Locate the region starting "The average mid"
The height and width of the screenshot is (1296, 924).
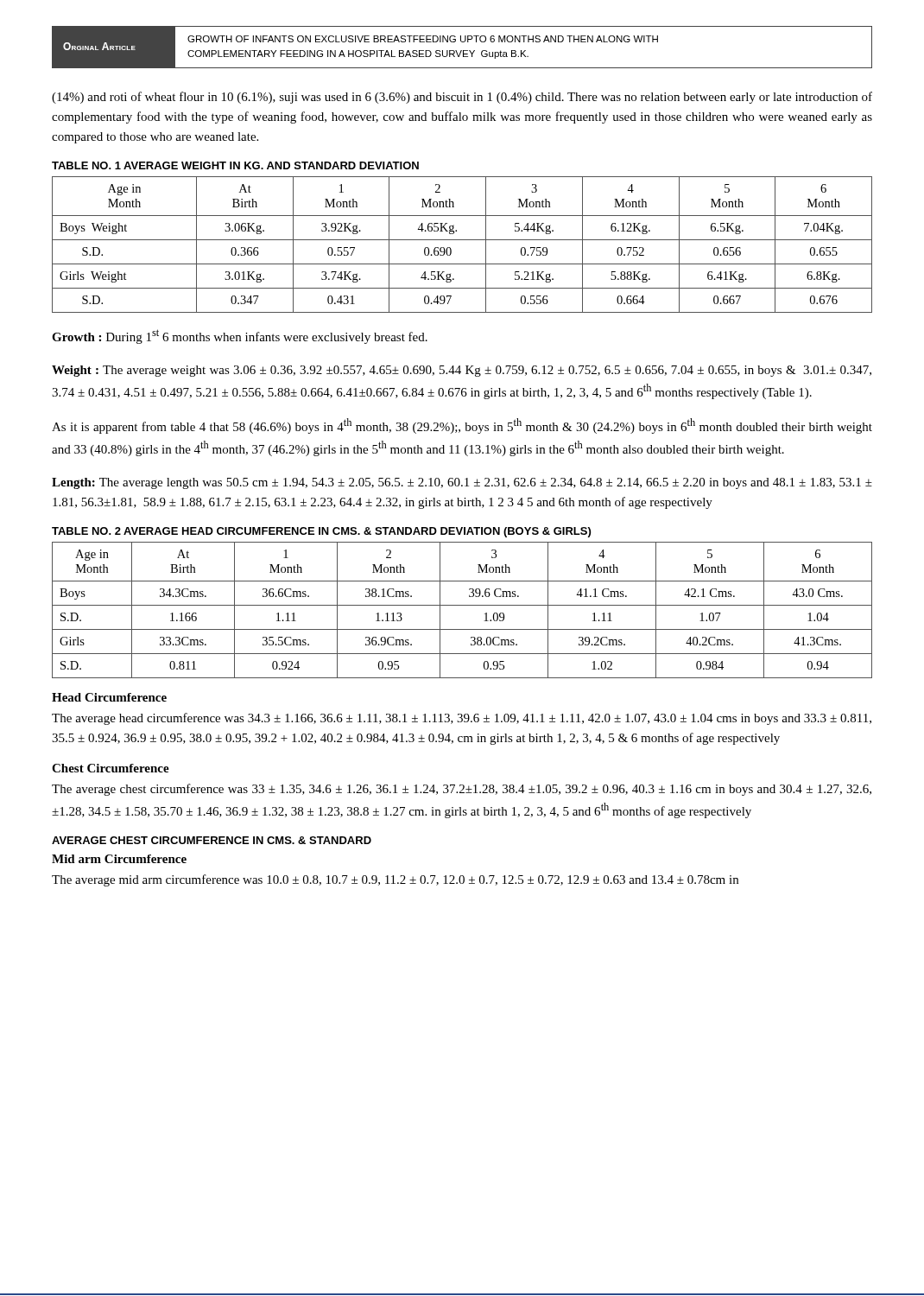[x=395, y=880]
